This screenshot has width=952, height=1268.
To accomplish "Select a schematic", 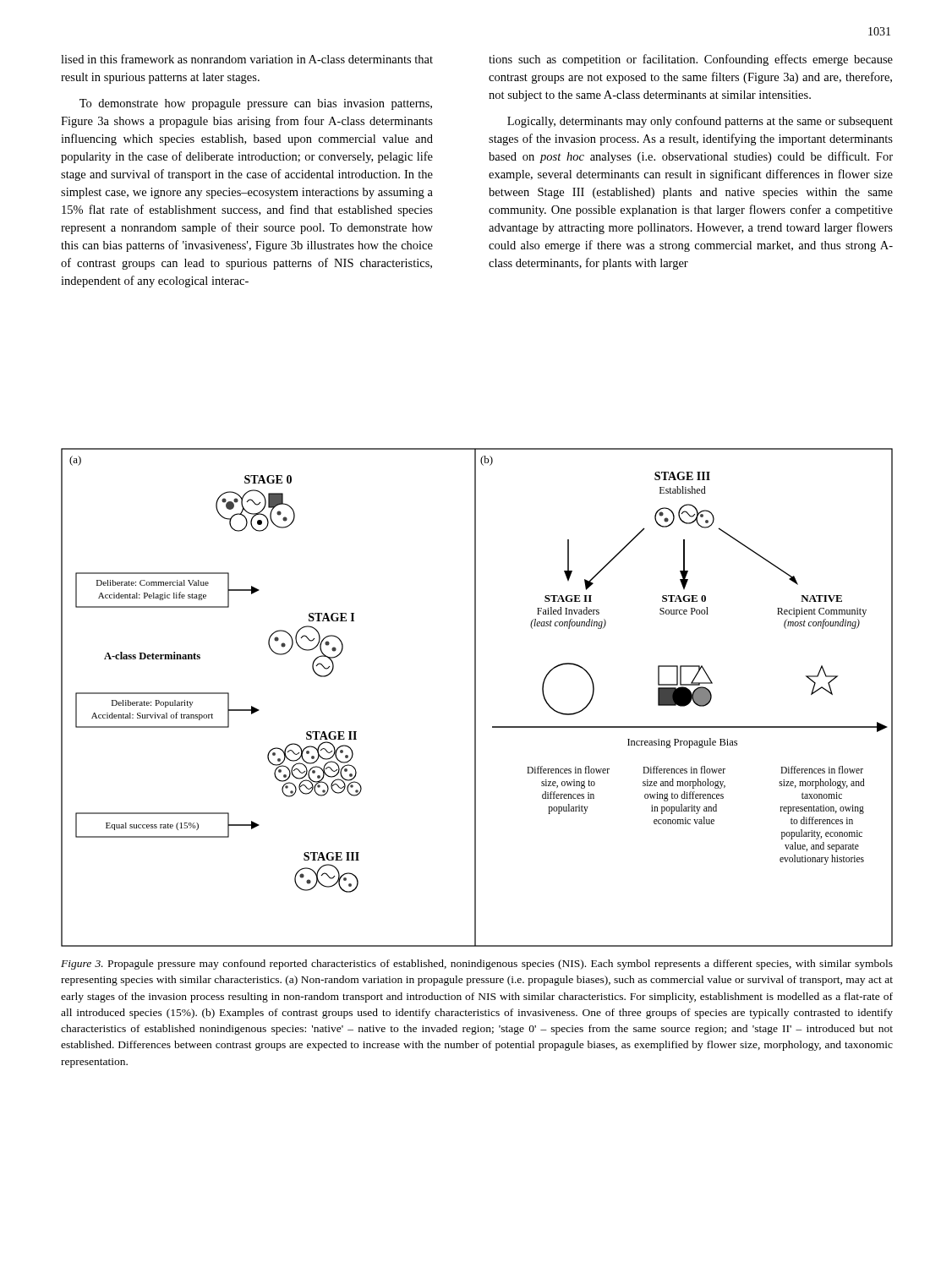I will [x=477, y=700].
